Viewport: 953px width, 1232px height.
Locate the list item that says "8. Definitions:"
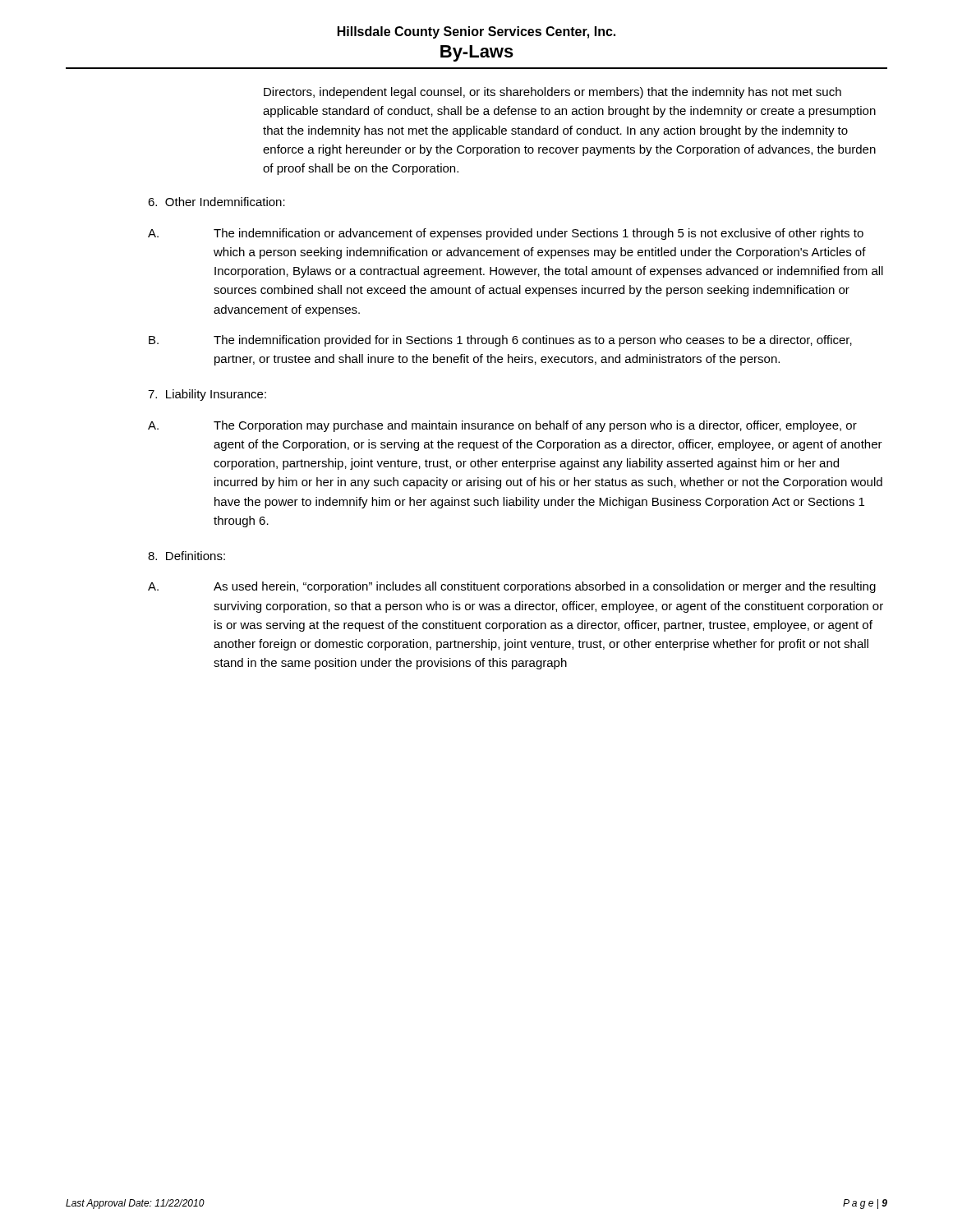(x=187, y=556)
